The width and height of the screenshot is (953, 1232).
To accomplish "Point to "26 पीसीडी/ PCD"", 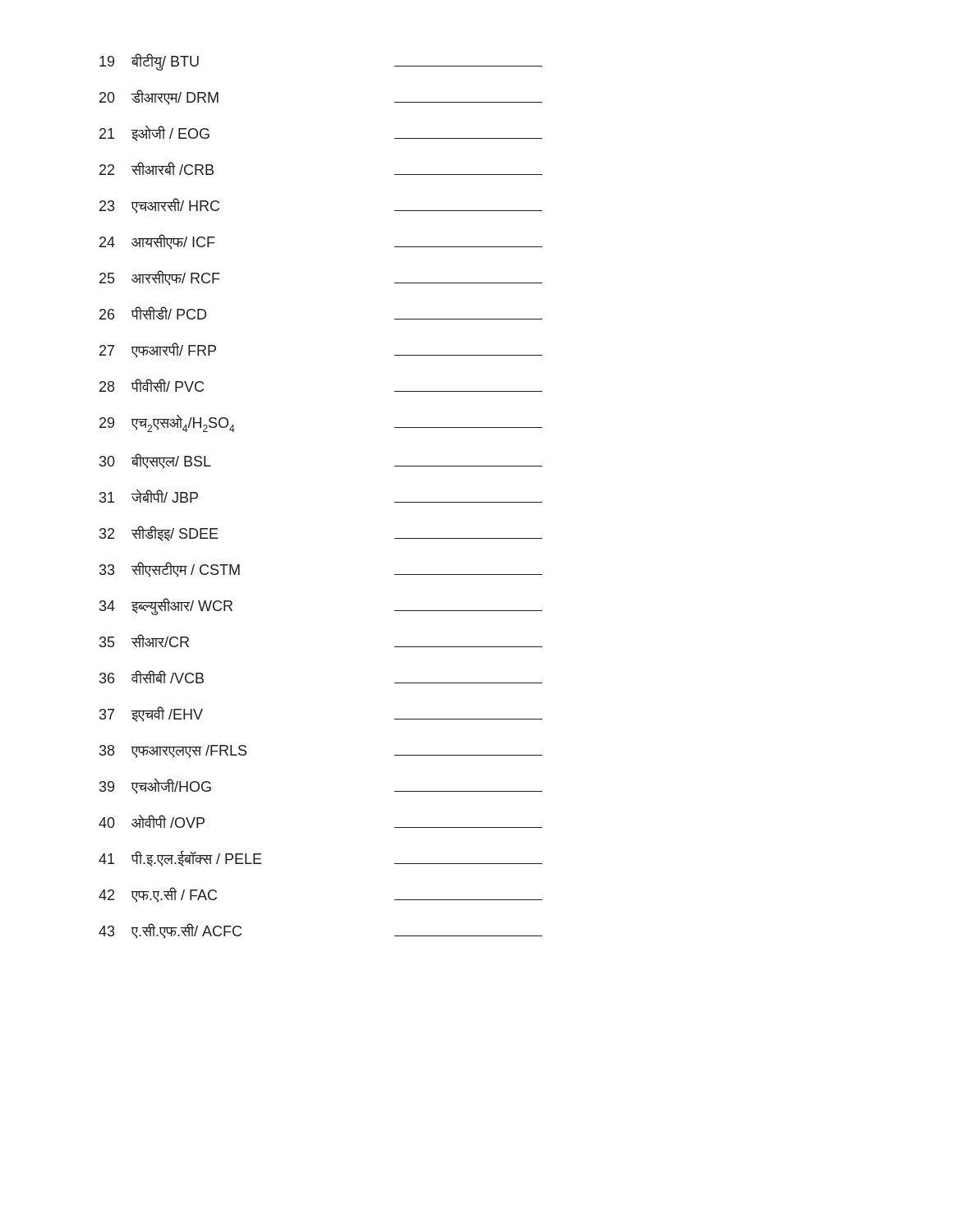I will [180, 315].
